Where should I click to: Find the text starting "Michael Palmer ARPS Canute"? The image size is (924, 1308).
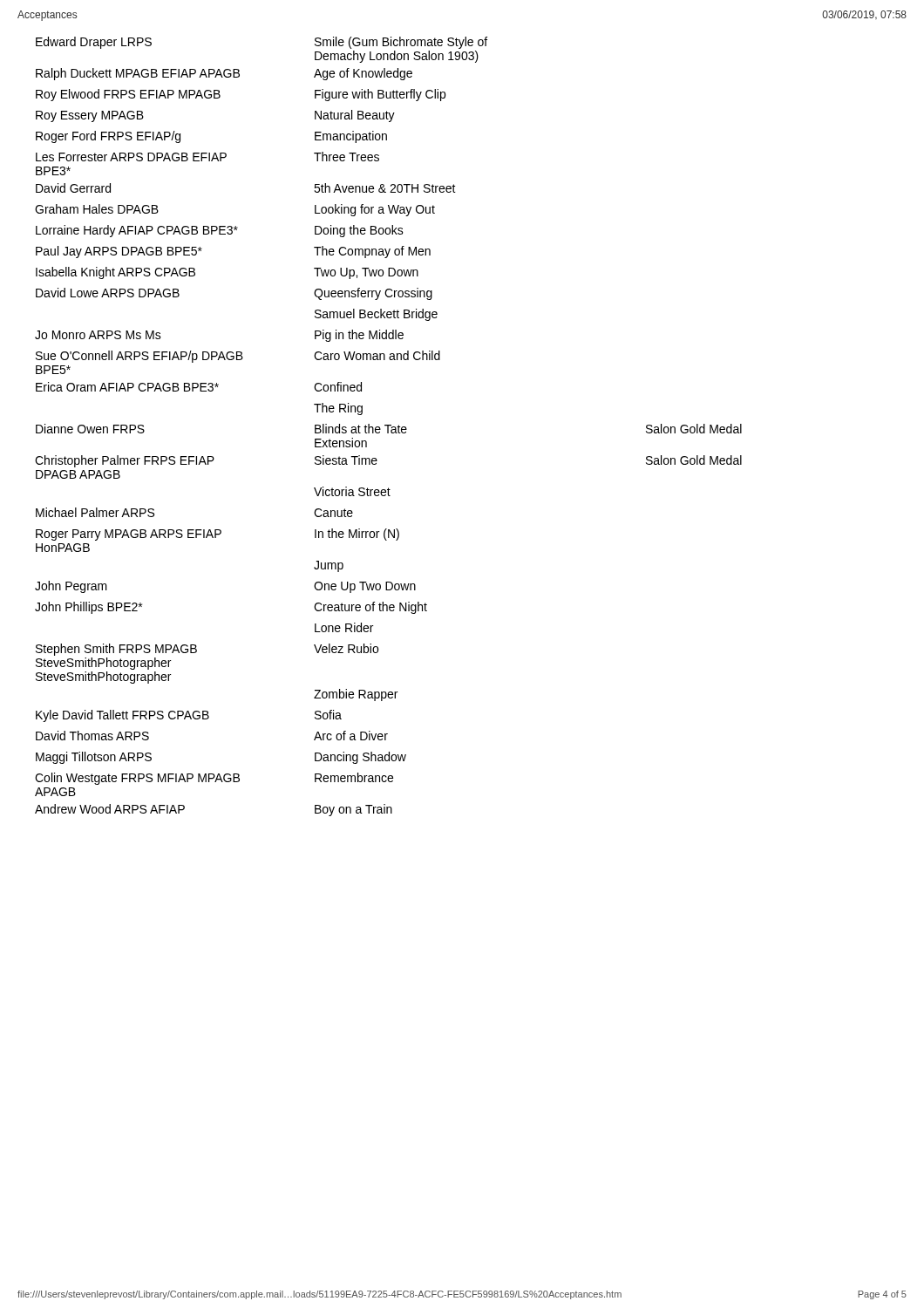click(340, 513)
